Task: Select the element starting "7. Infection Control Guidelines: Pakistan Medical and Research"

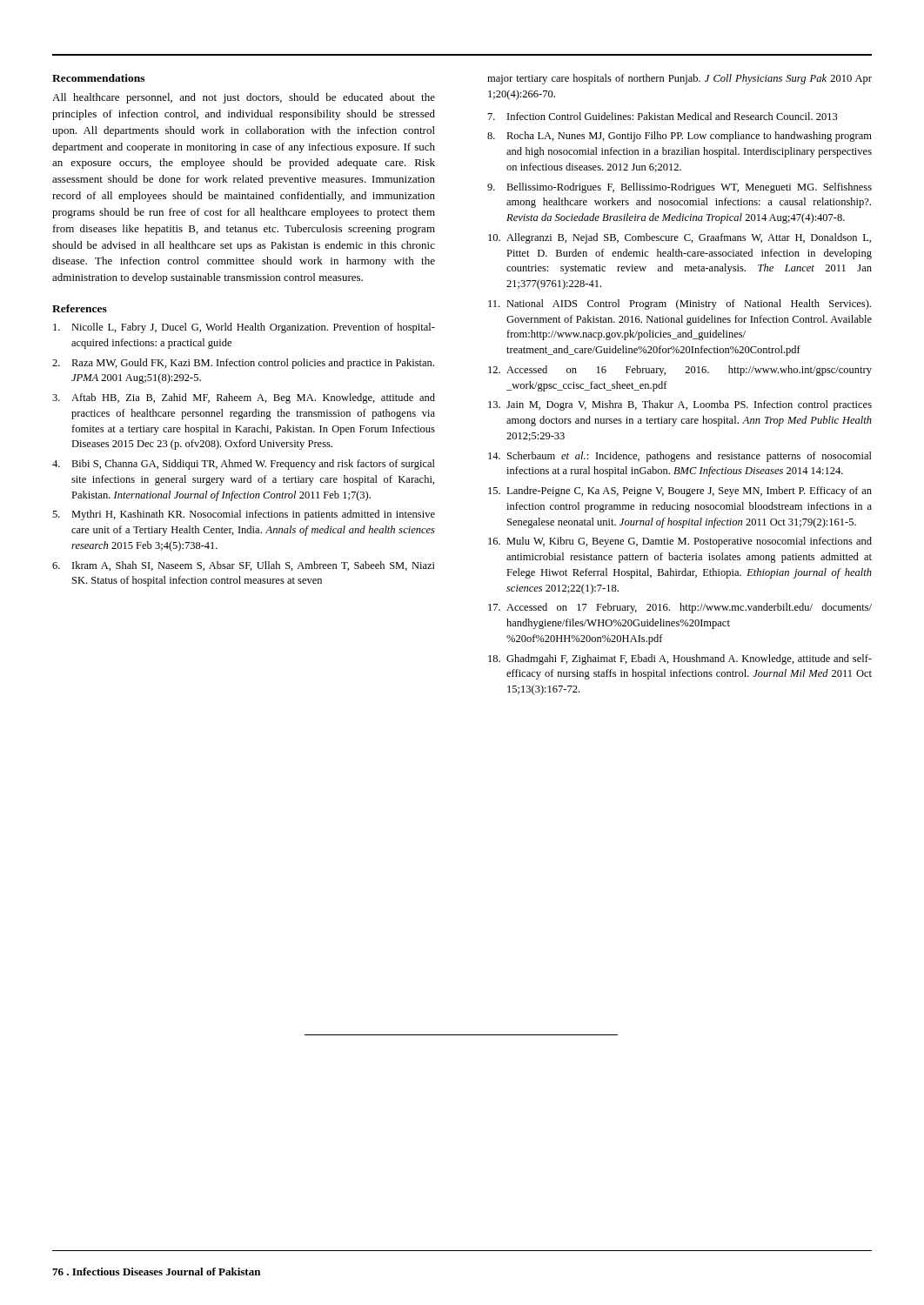Action: [x=680, y=117]
